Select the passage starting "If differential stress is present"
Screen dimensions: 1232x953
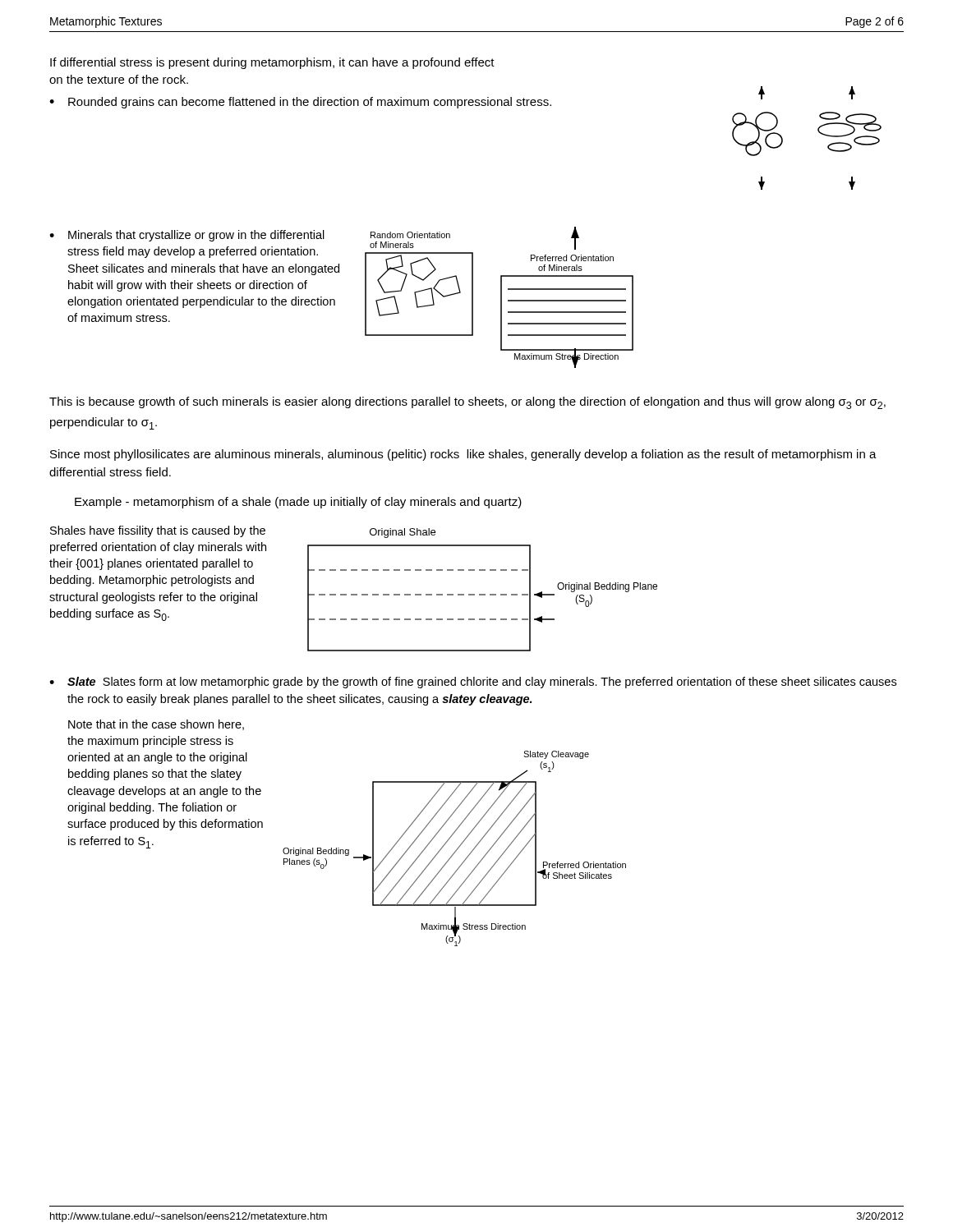click(x=272, y=71)
